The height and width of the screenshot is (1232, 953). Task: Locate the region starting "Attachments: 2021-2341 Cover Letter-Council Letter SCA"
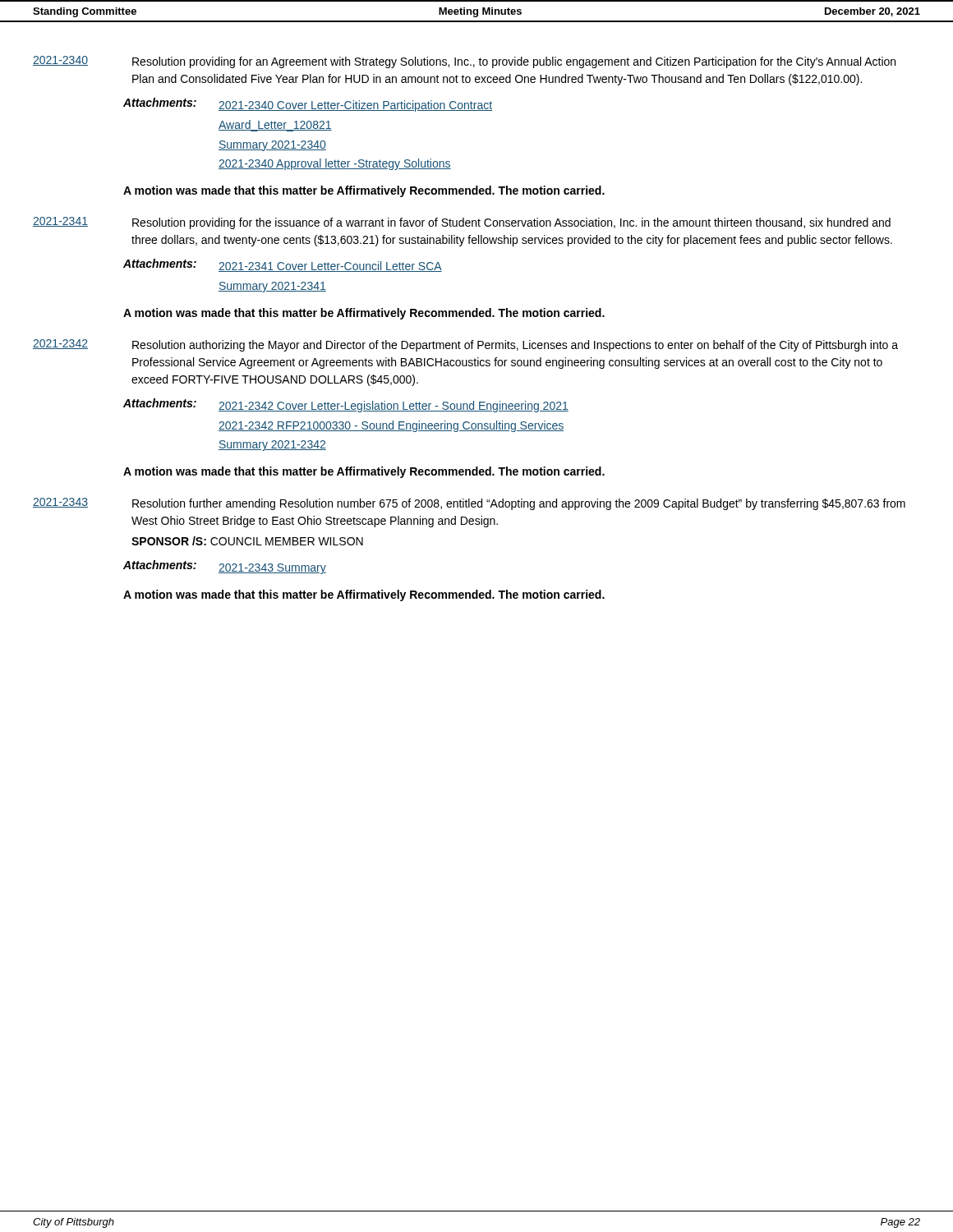[283, 265]
